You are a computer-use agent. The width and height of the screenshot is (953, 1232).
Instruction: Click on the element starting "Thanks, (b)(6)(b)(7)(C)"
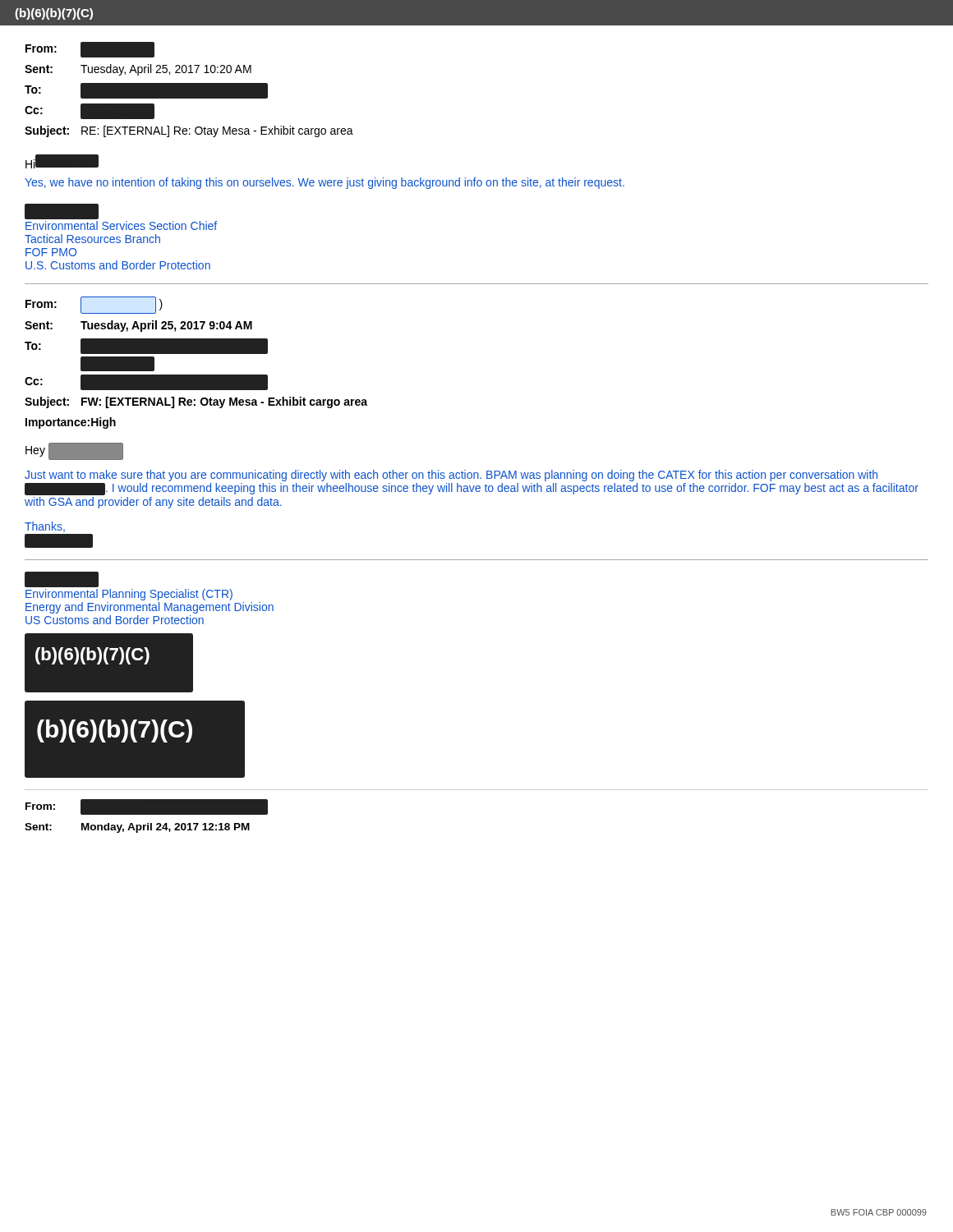tap(45, 527)
